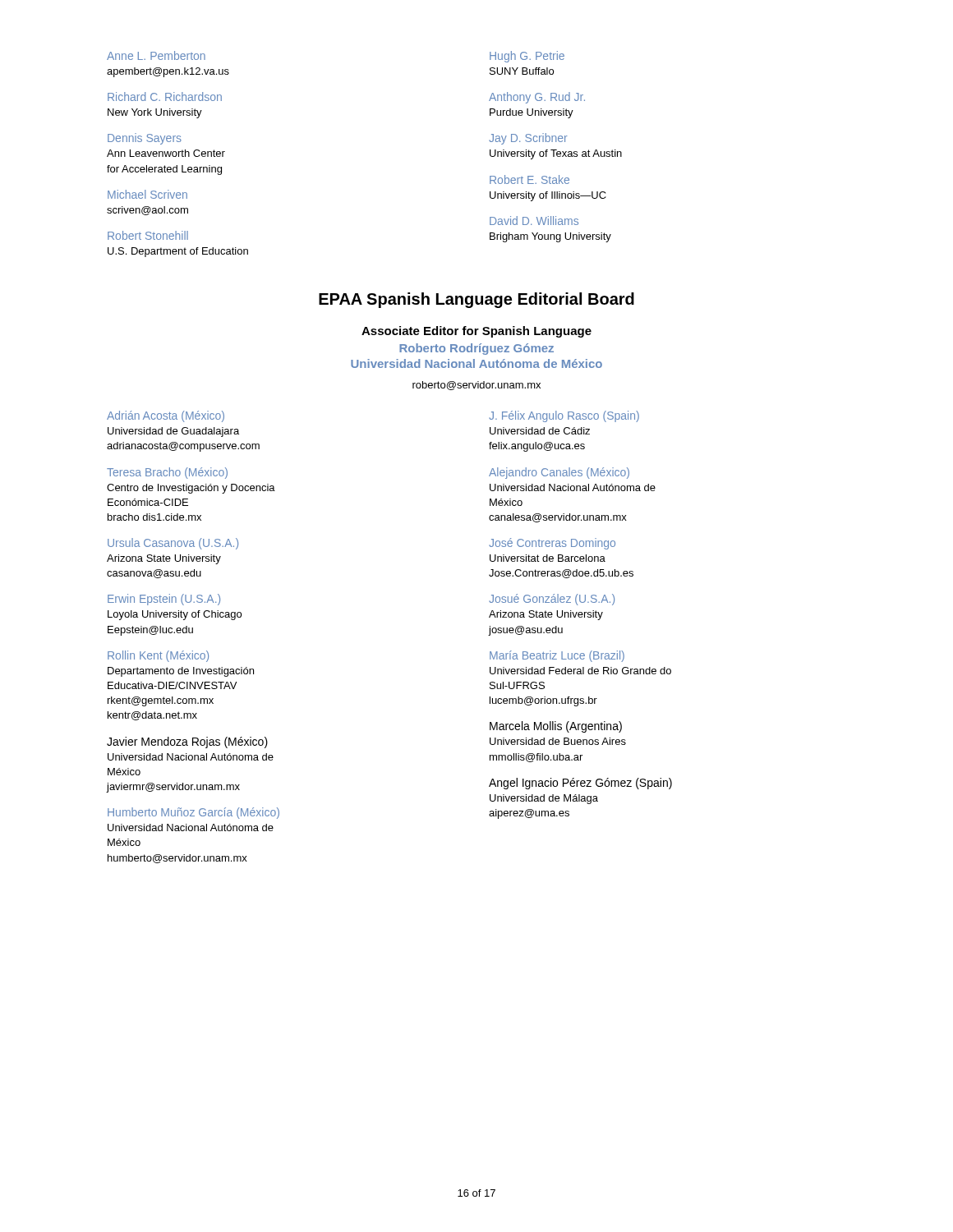953x1232 pixels.
Task: Where is the passage that starts "Dennis Sayers Ann"?
Action: pos(145,139)
